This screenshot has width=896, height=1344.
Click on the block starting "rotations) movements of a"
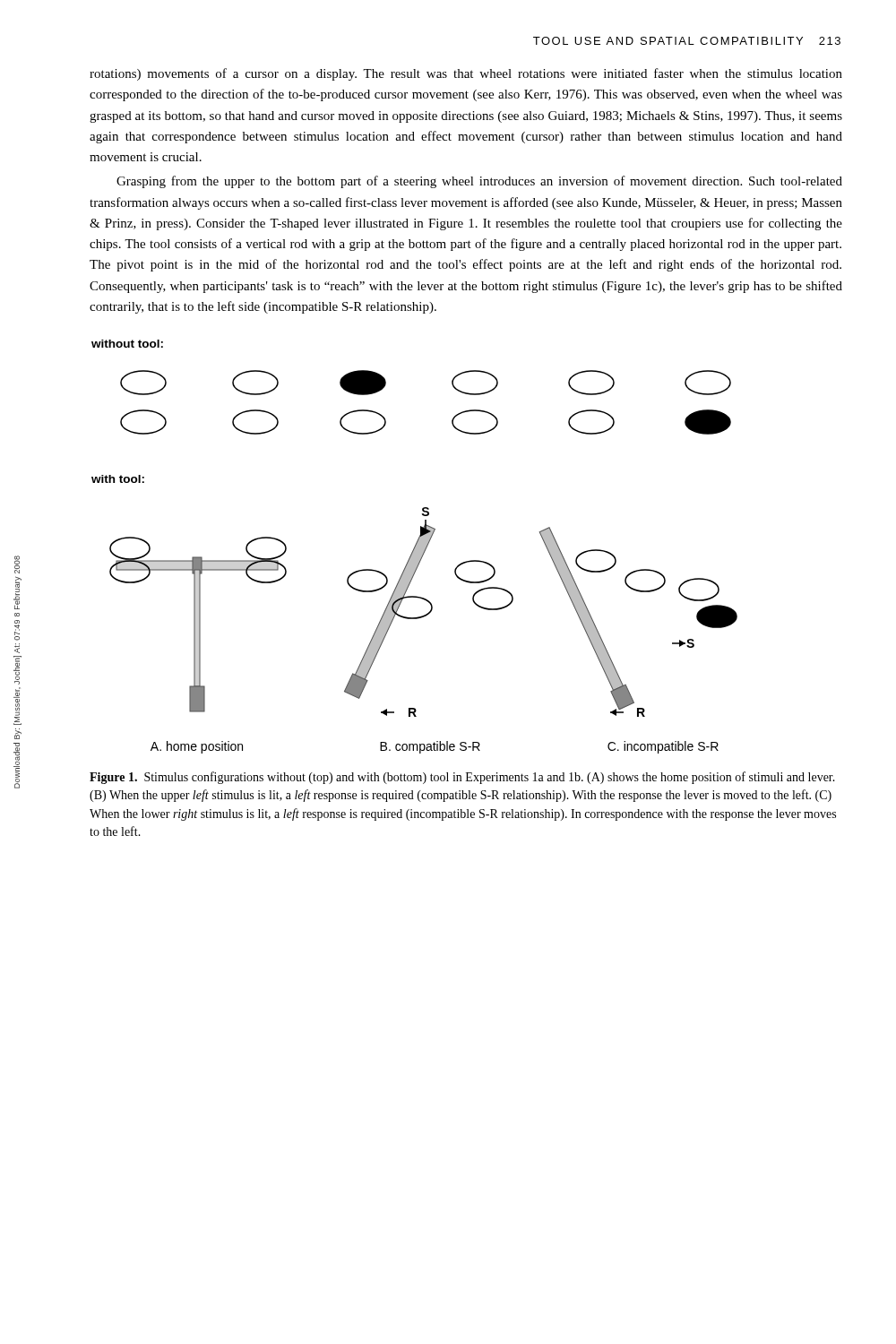coord(466,190)
